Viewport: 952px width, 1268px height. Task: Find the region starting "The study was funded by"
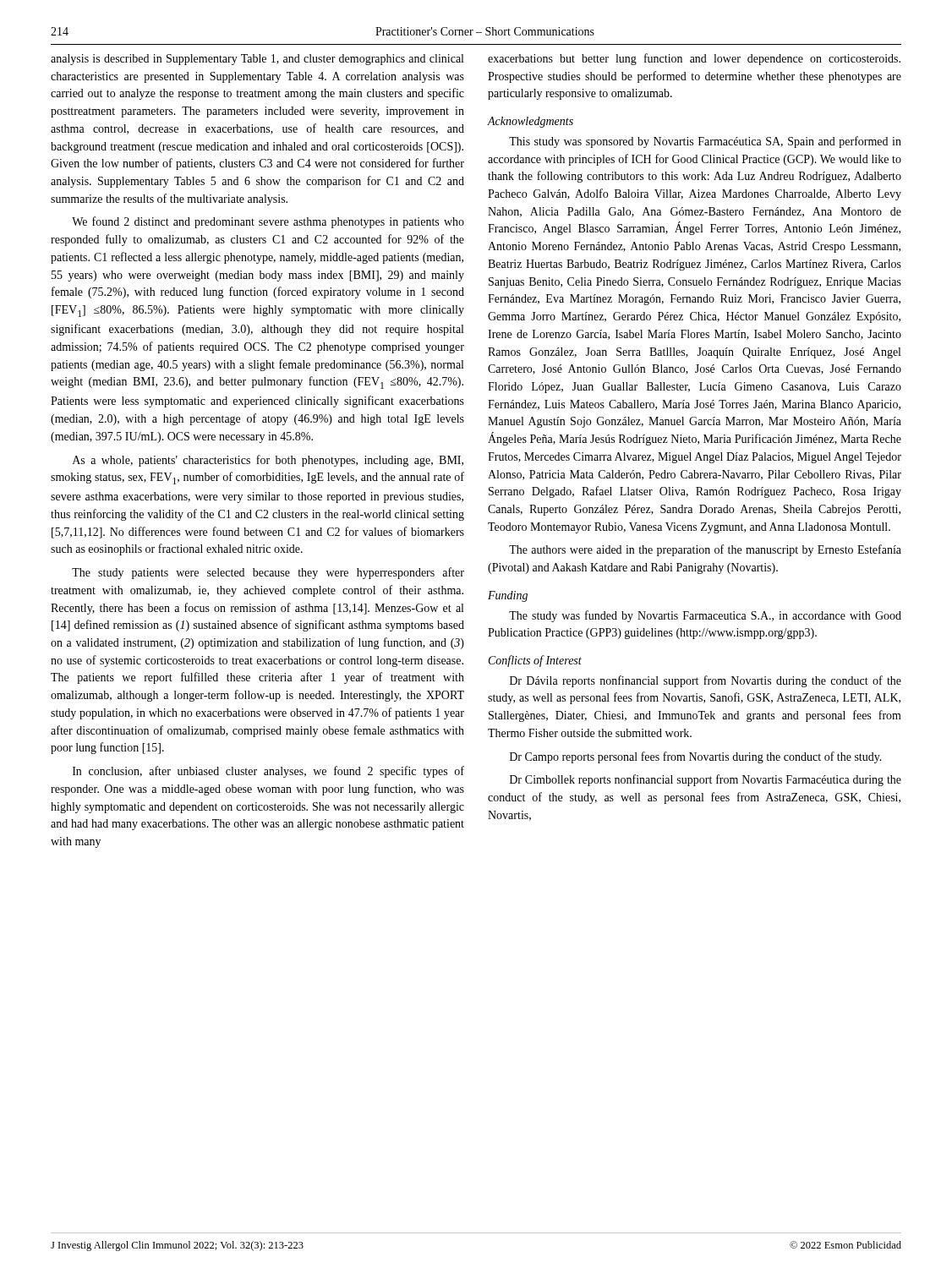click(x=695, y=625)
